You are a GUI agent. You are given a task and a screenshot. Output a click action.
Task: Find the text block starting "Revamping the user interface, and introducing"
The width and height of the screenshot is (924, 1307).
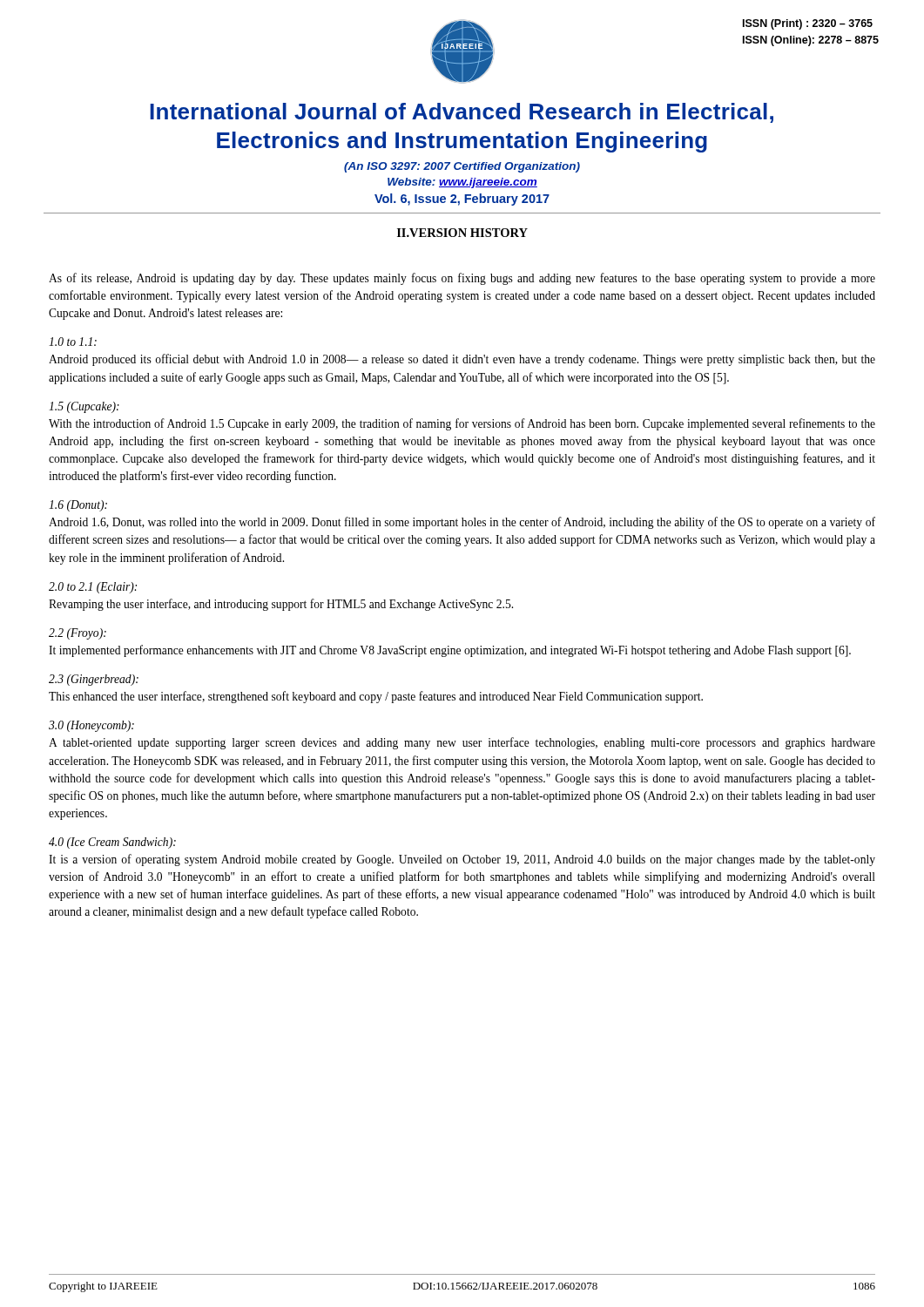coord(281,604)
